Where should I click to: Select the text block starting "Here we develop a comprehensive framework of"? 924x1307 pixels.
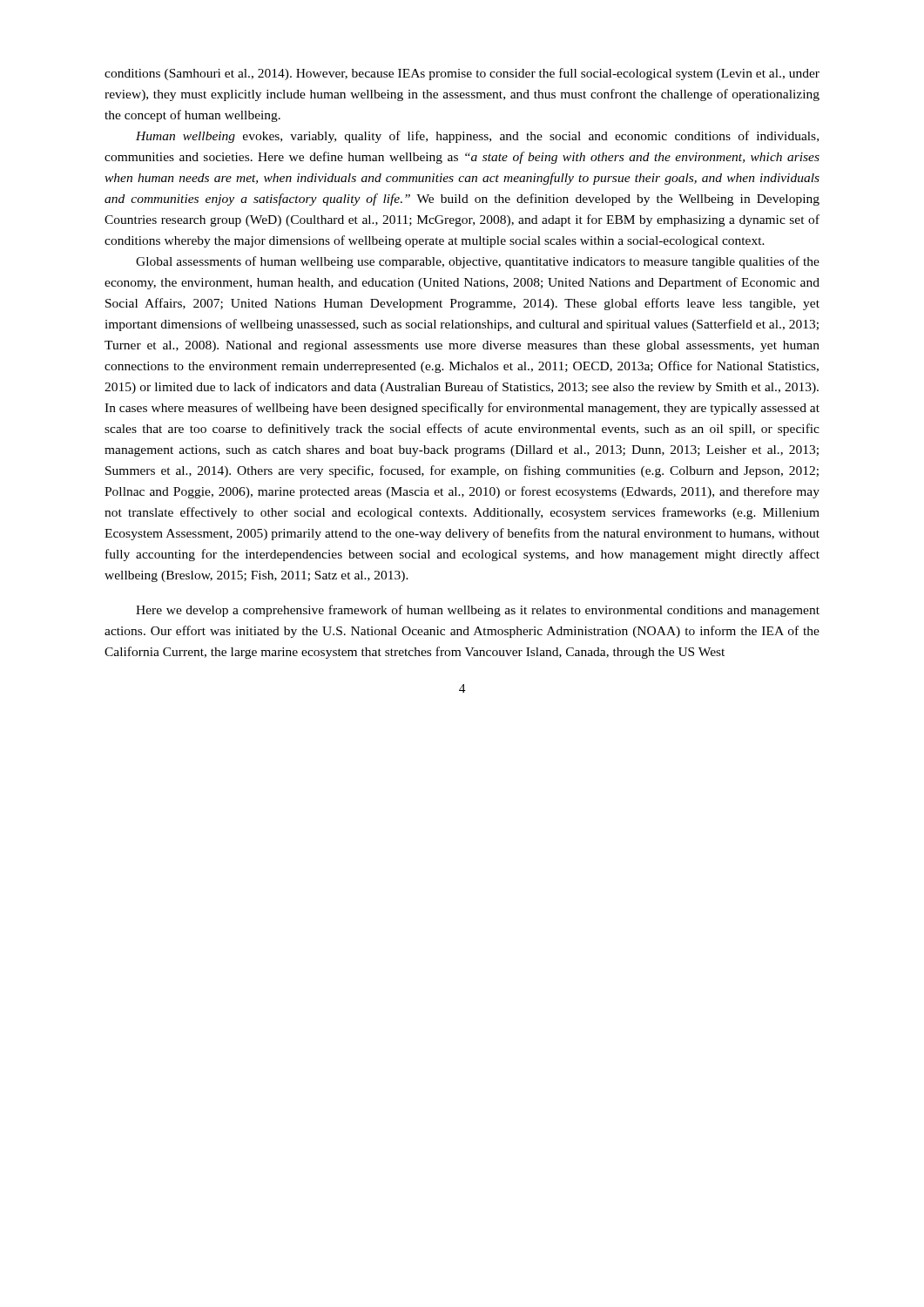(x=462, y=631)
